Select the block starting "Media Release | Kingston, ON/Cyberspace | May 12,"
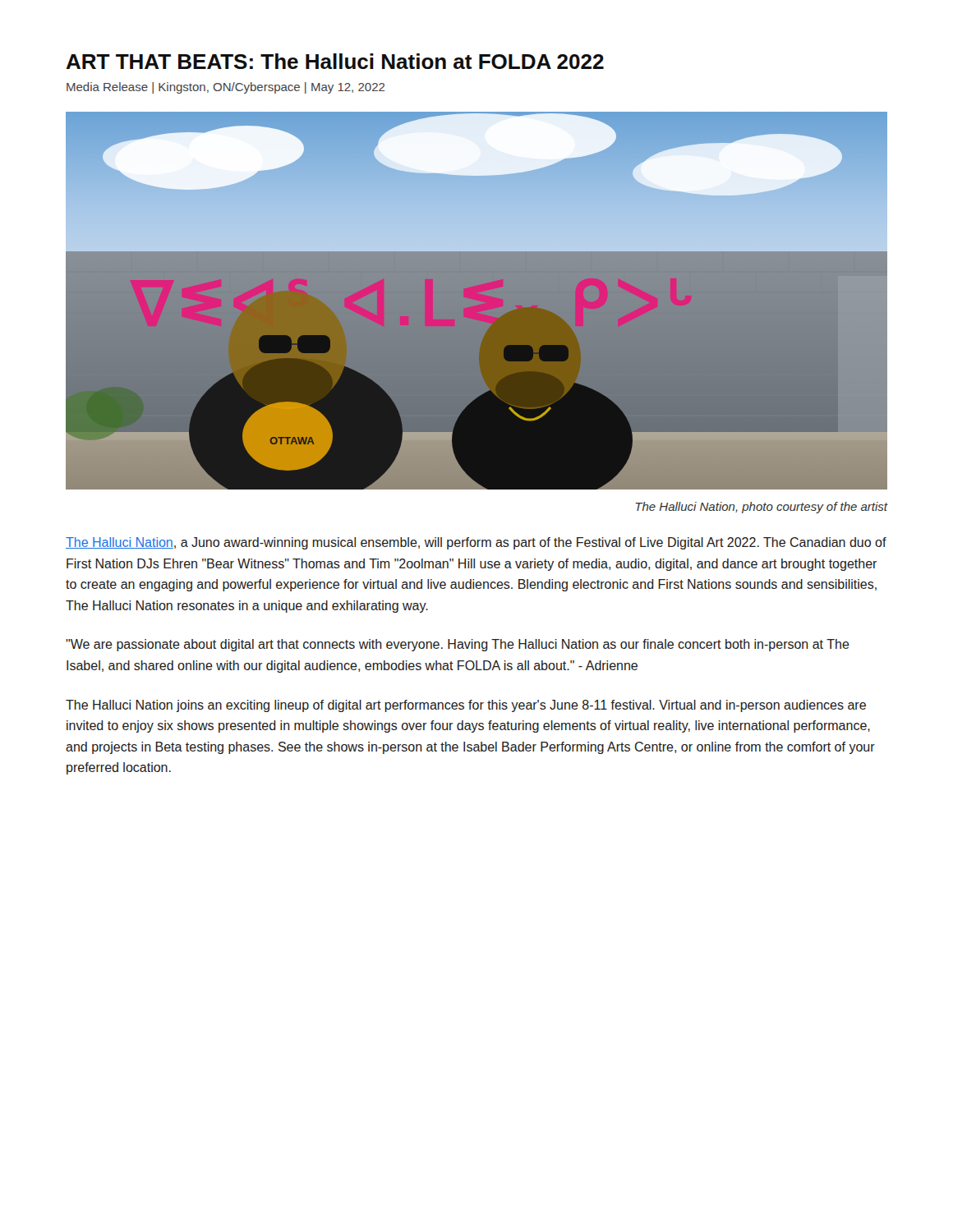The image size is (953, 1232). pyautogui.click(x=225, y=87)
